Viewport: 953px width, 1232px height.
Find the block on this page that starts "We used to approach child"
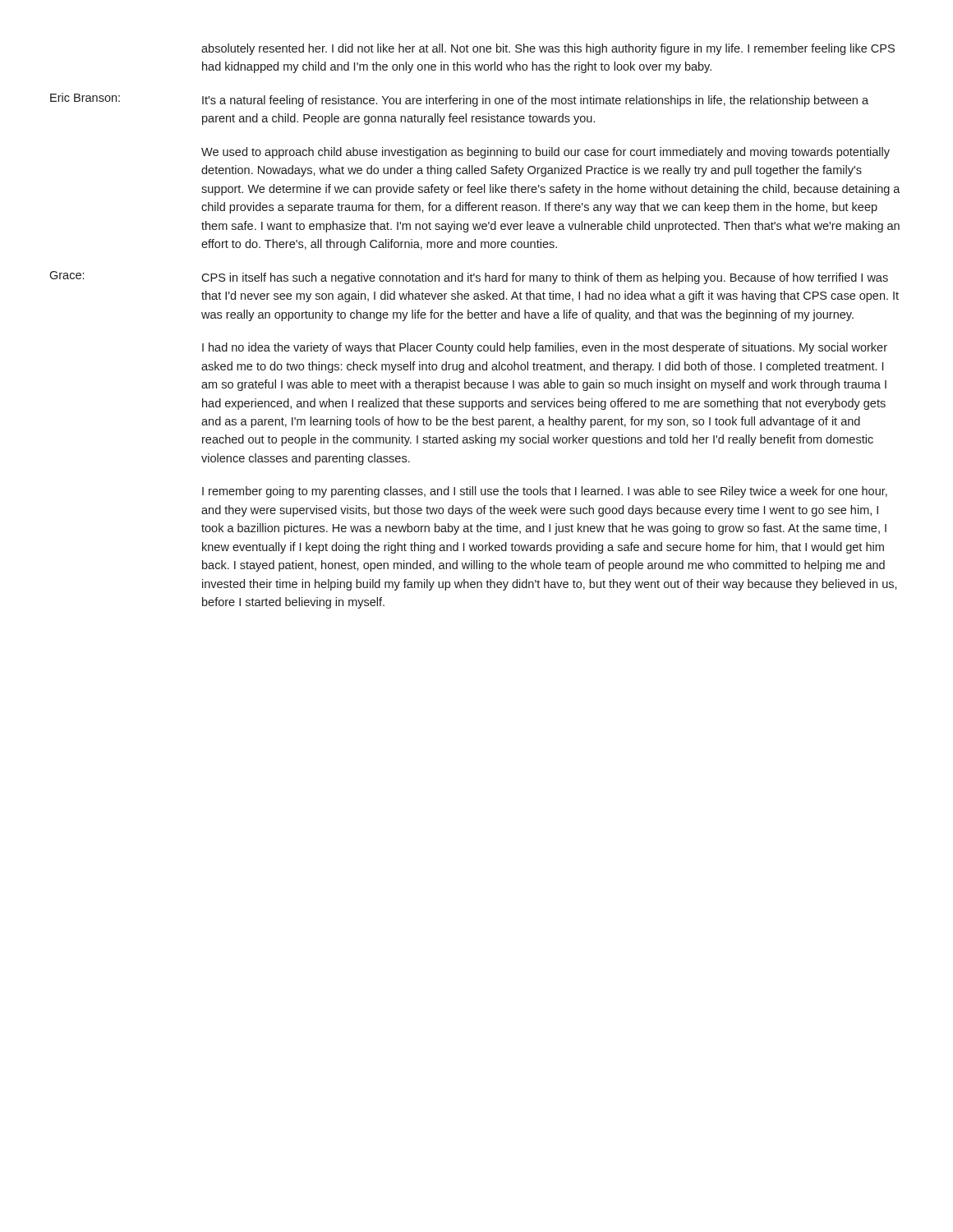point(553,198)
